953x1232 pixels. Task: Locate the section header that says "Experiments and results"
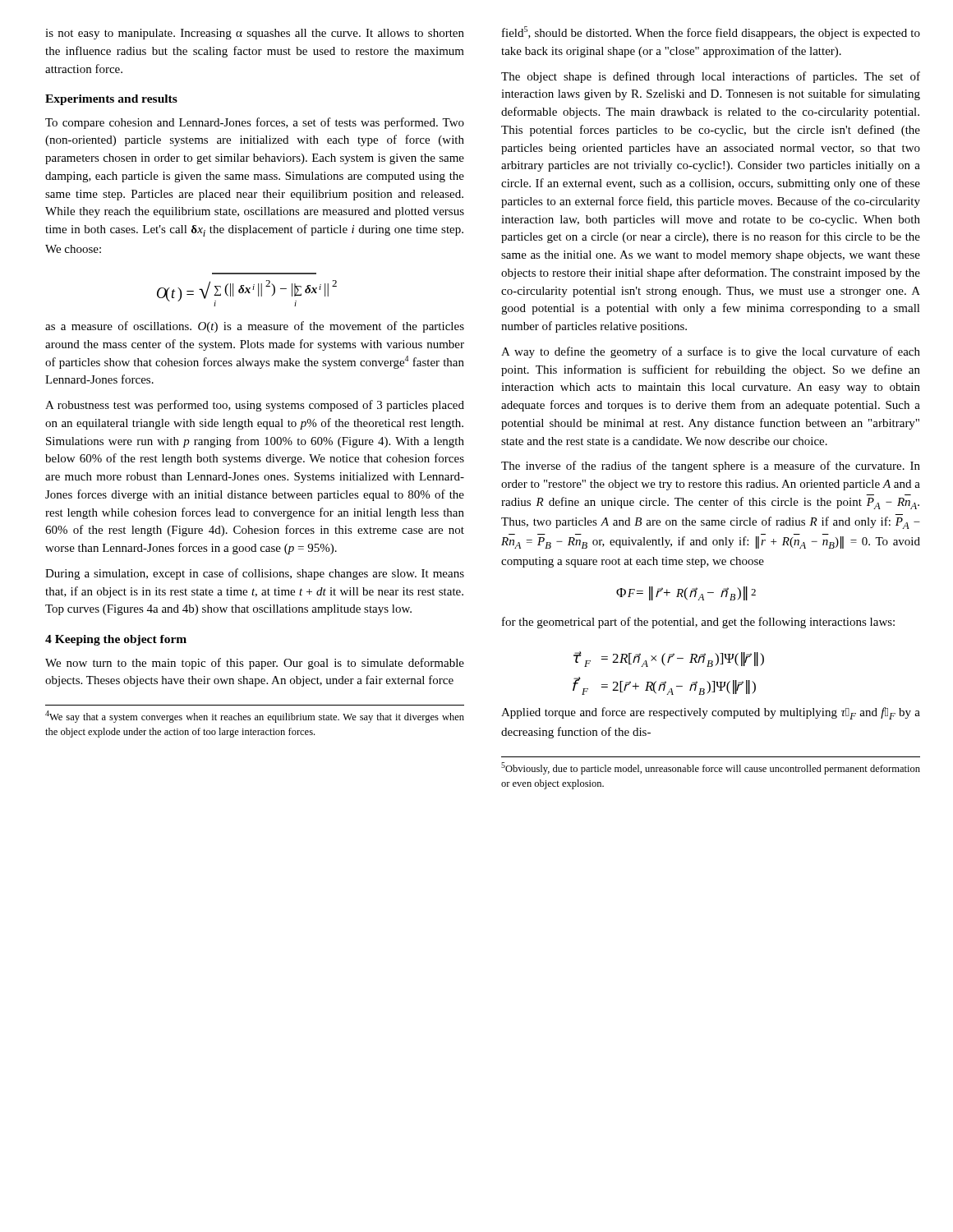[x=111, y=100]
